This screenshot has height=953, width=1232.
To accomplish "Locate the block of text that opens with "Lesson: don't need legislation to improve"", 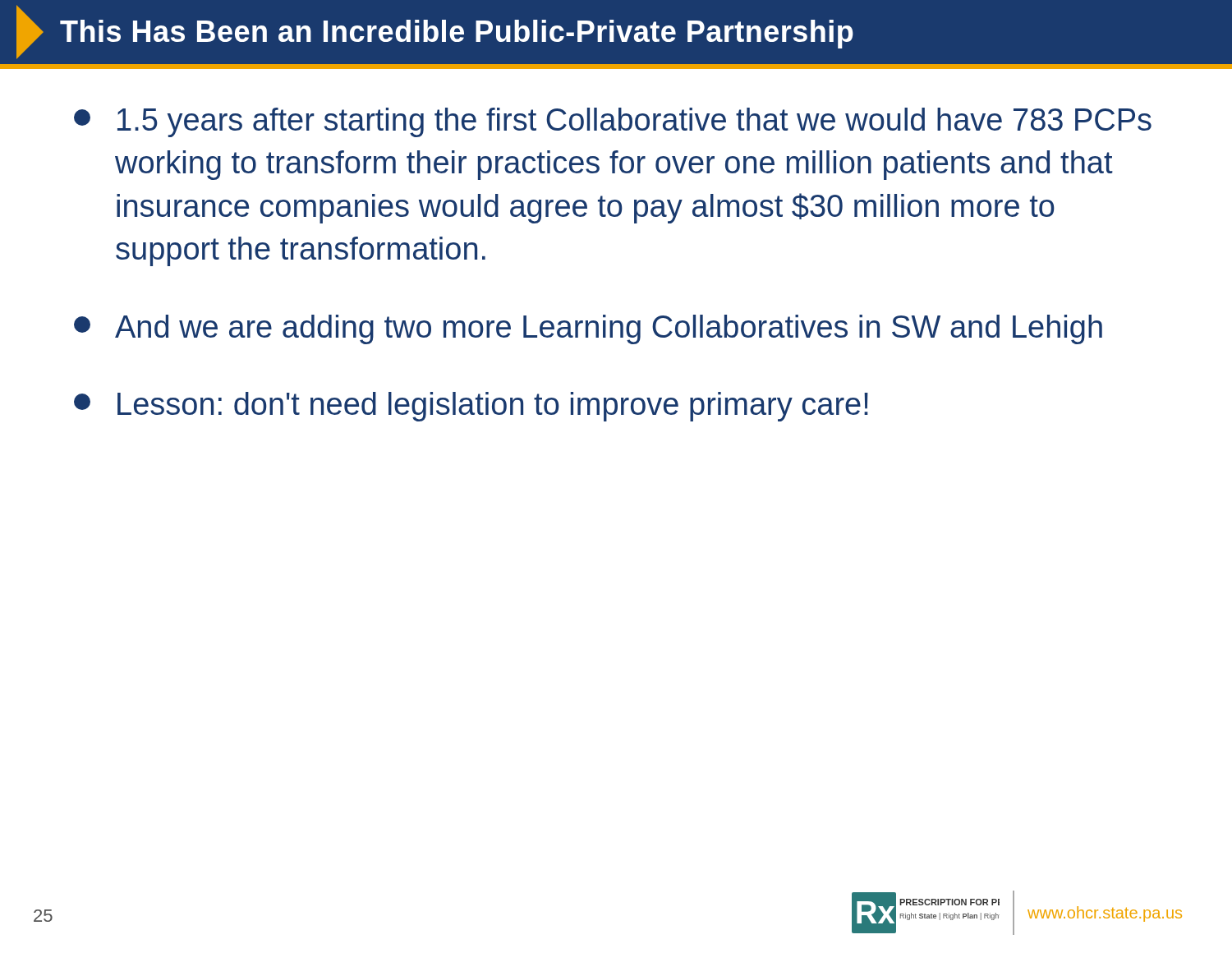I will 472,405.
